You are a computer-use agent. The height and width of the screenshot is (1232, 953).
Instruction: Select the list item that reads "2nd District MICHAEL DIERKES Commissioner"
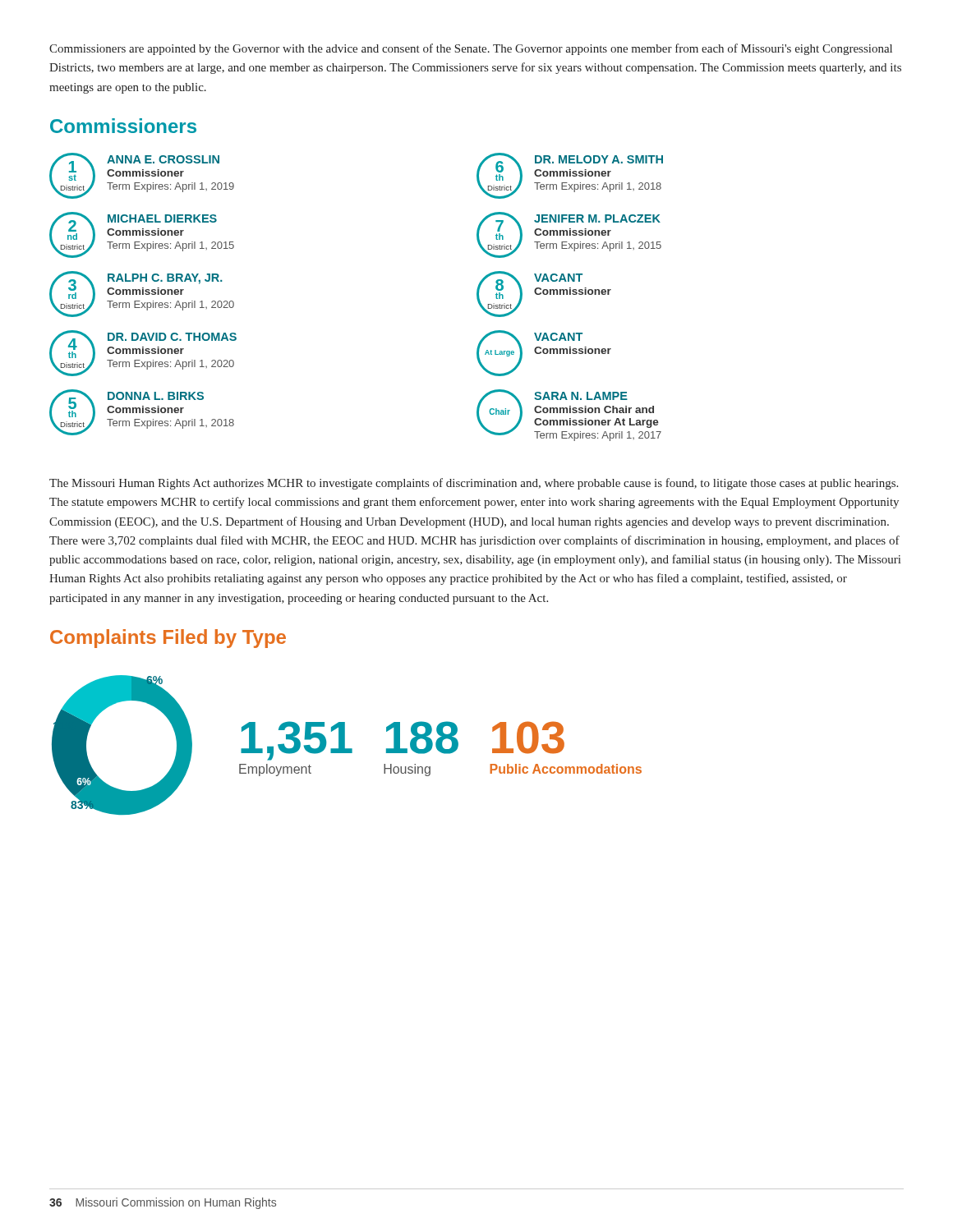pos(142,235)
